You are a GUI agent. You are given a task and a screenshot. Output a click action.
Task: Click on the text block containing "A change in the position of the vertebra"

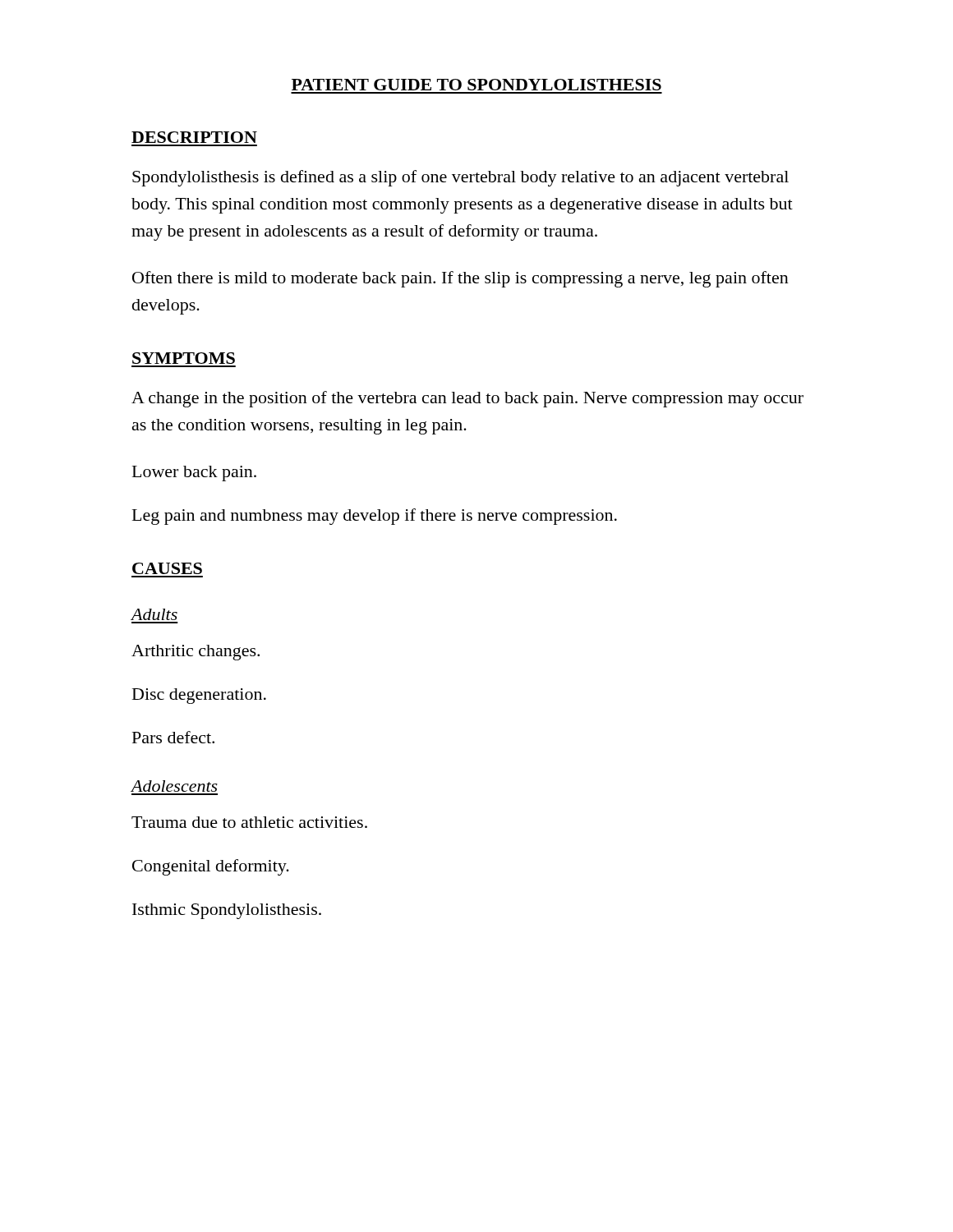(467, 411)
